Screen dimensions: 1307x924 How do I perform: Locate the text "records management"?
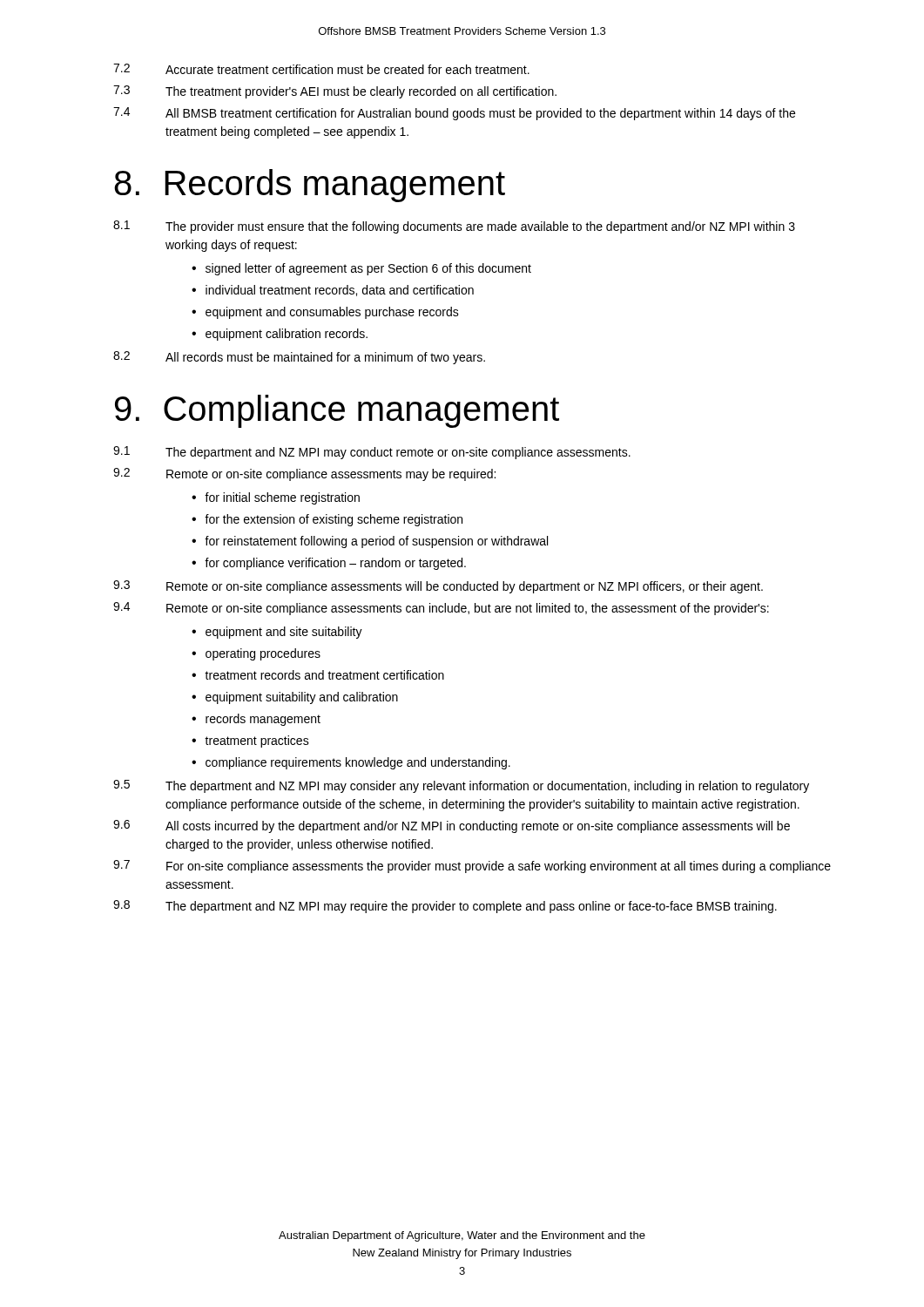tap(263, 719)
